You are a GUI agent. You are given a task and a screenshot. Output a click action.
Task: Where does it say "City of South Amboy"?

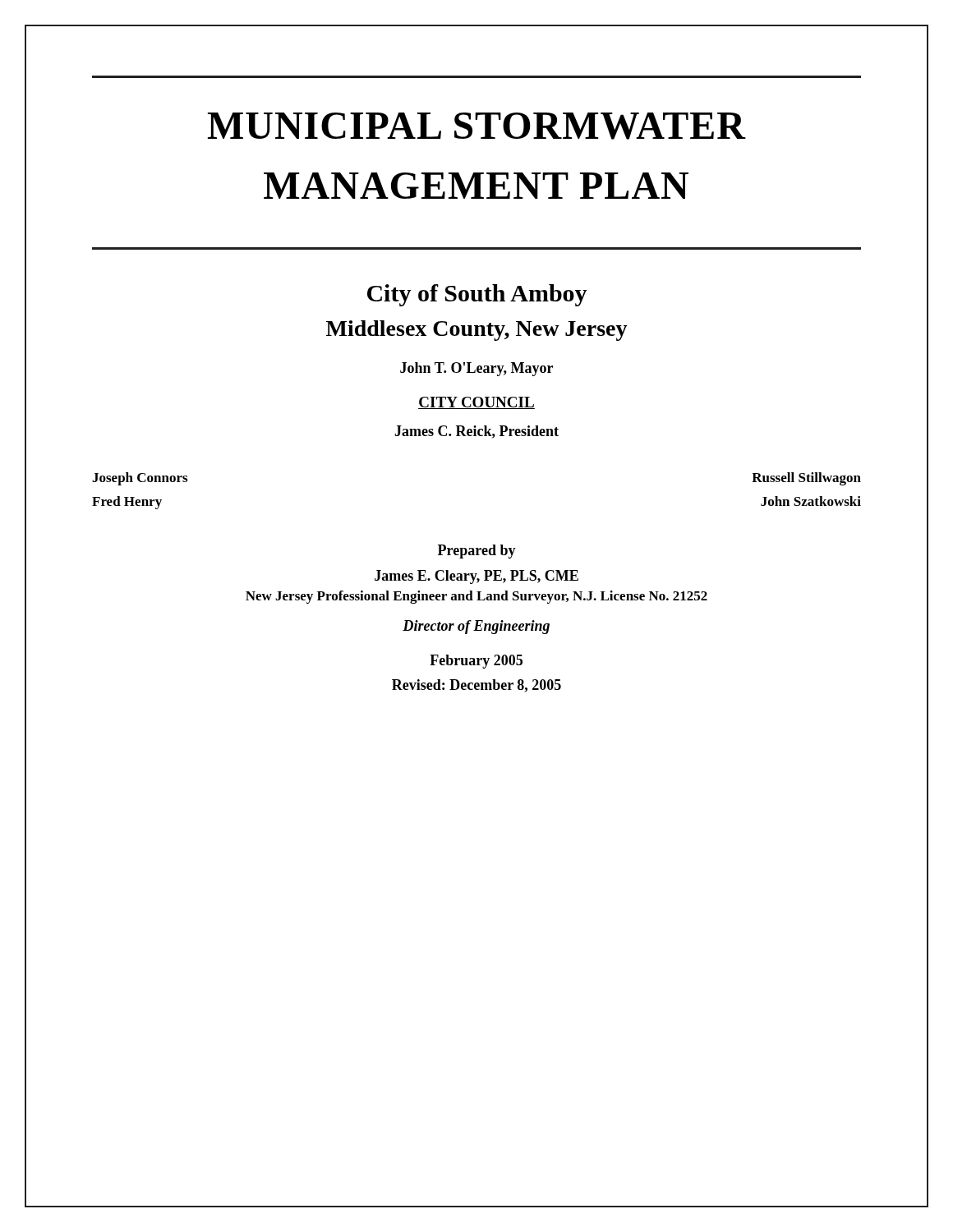point(476,293)
